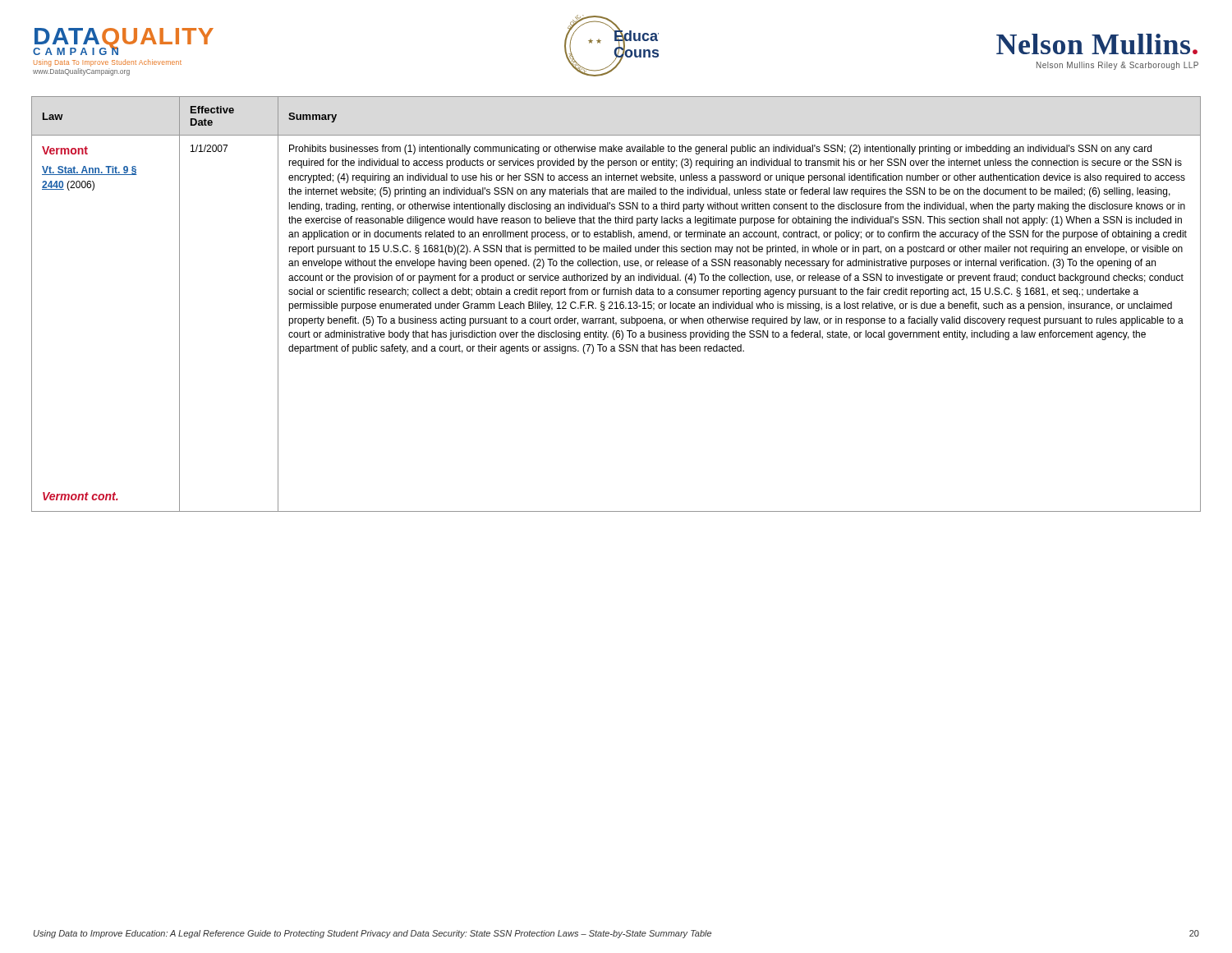Click a table

[616, 304]
